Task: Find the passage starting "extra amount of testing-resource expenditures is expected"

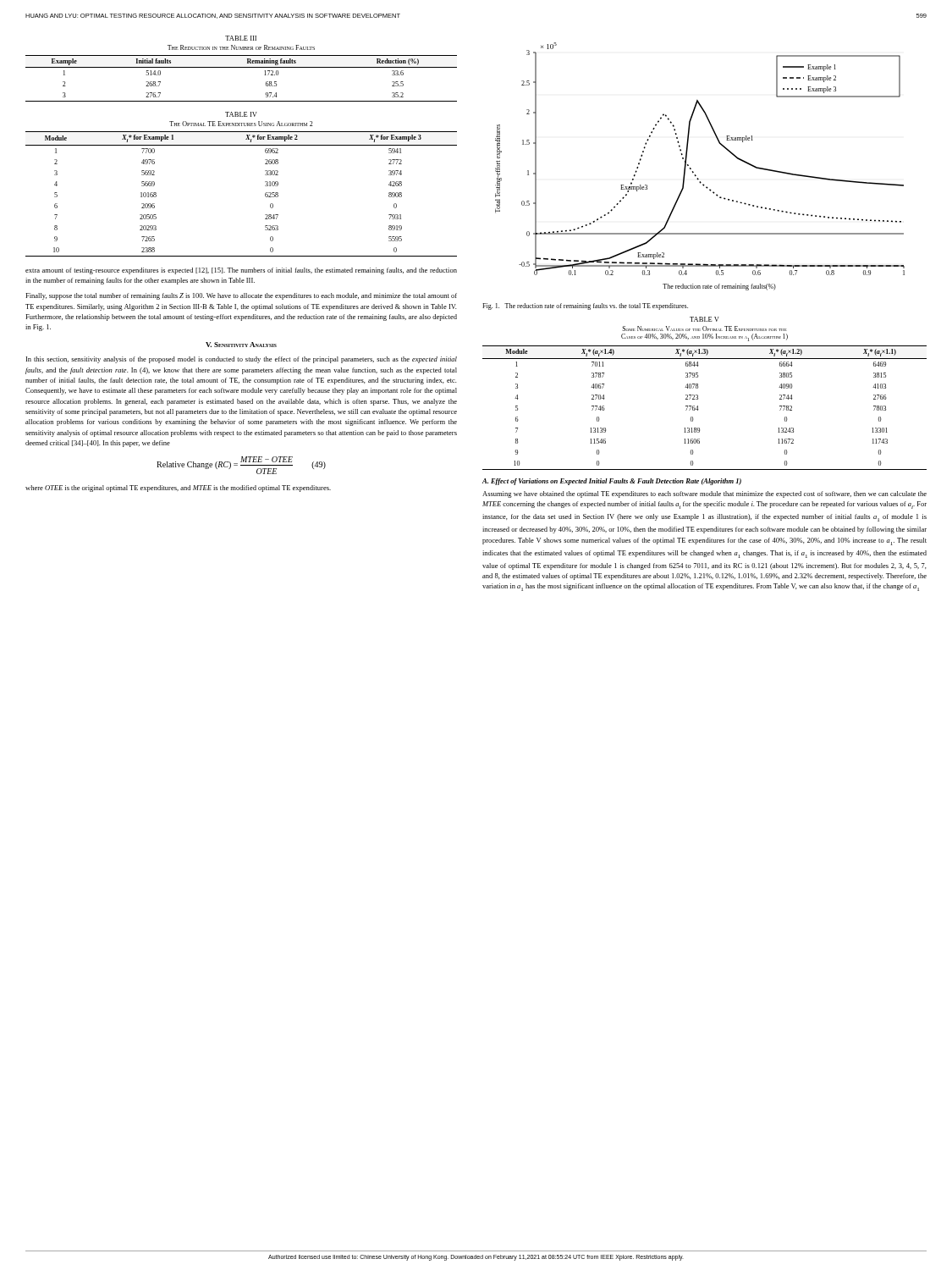Action: click(x=241, y=275)
